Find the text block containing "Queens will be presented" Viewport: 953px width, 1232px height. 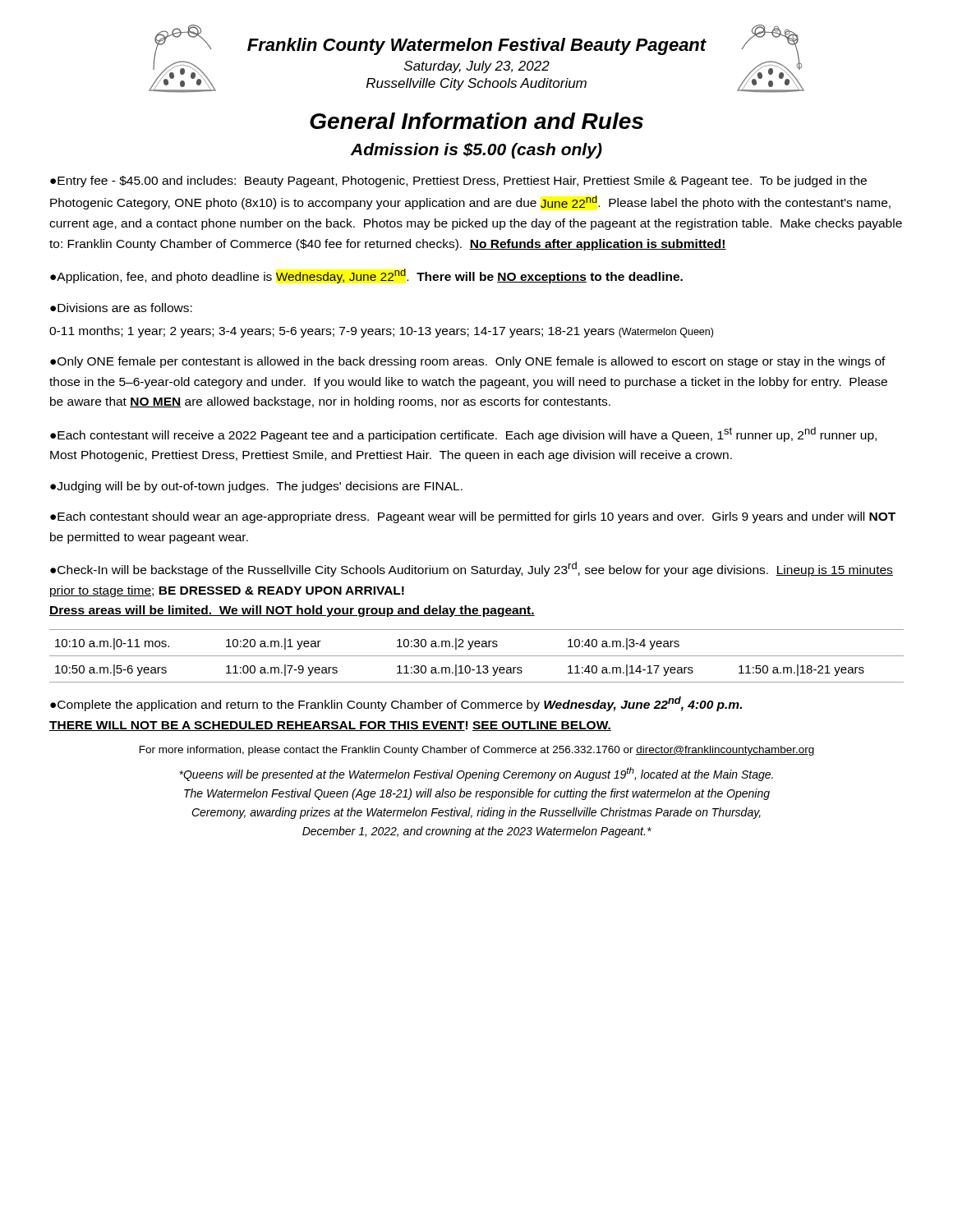476,801
